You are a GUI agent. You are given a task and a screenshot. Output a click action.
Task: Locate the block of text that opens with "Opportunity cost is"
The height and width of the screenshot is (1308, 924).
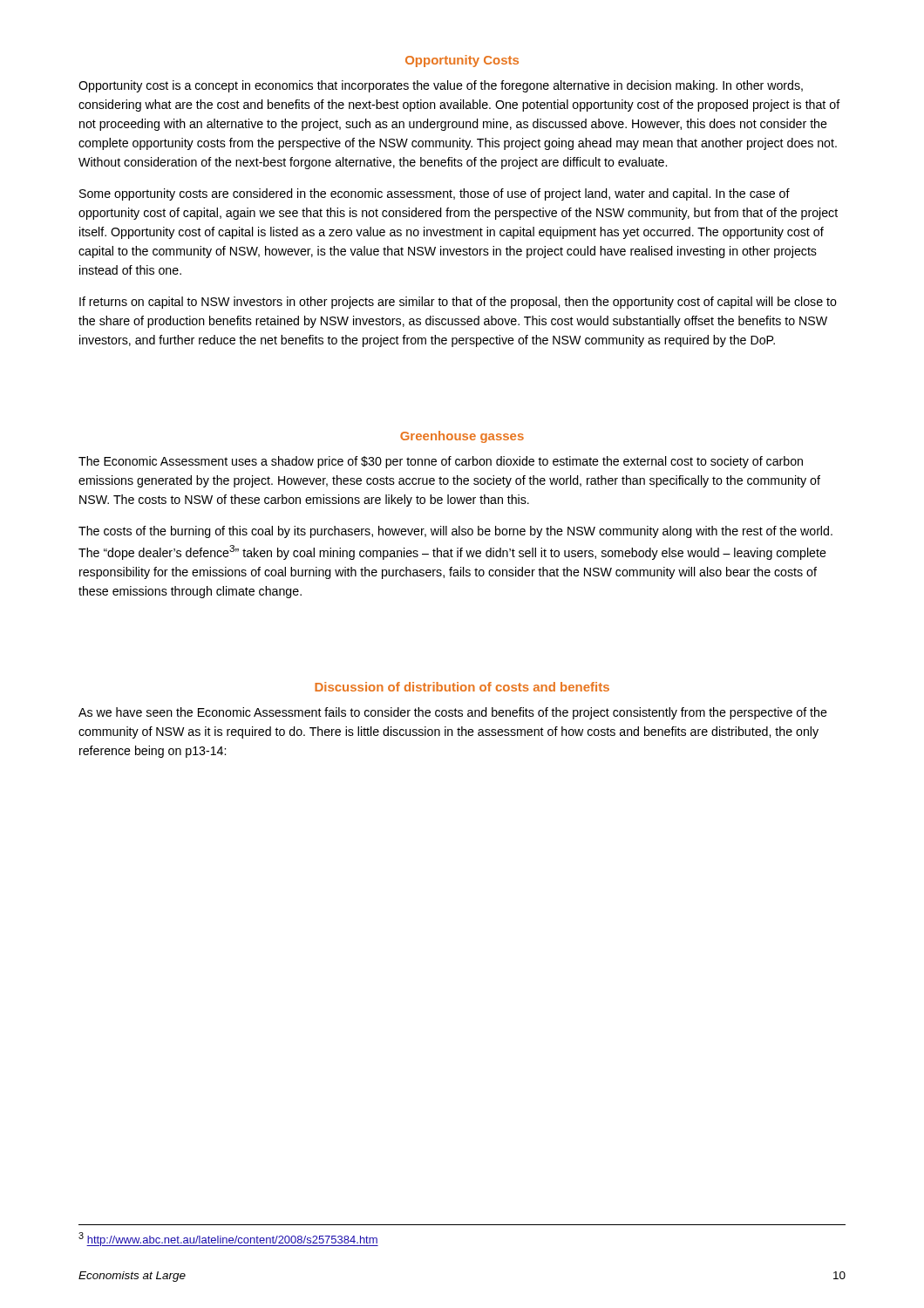(x=459, y=124)
